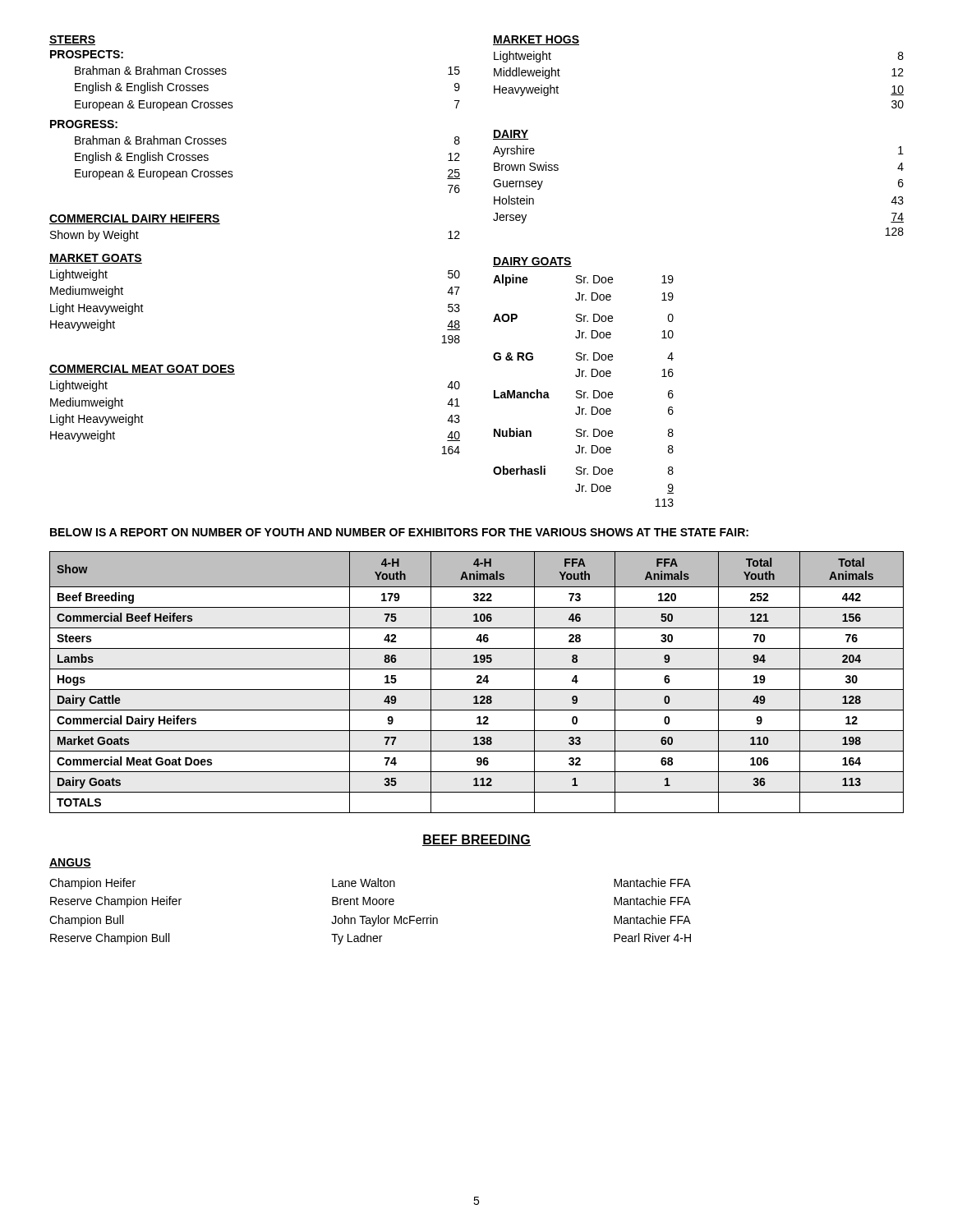Locate the text starting "MARKET GOATS"
The image size is (953, 1232).
(x=95, y=258)
